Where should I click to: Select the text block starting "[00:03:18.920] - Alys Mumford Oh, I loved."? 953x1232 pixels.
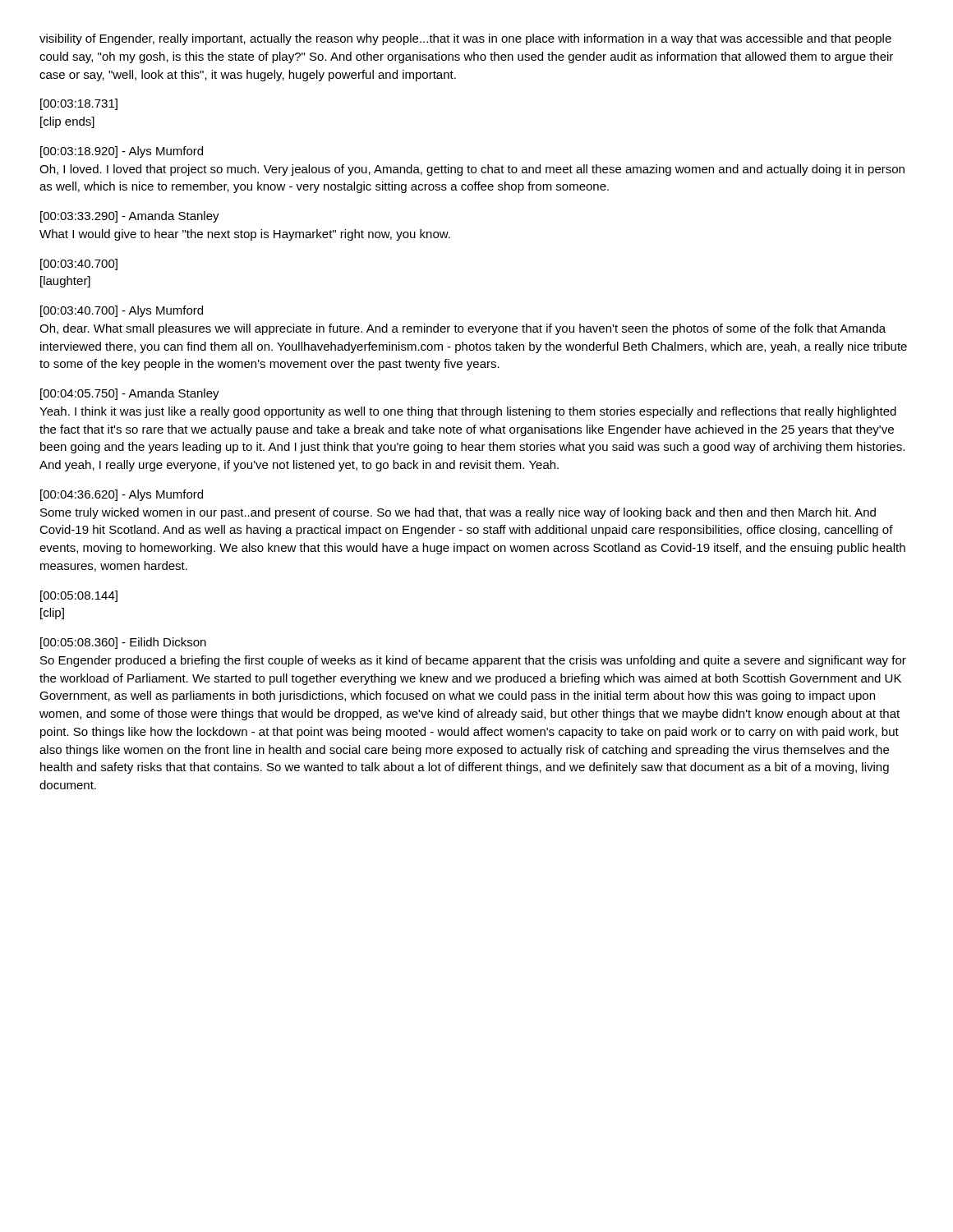472,168
